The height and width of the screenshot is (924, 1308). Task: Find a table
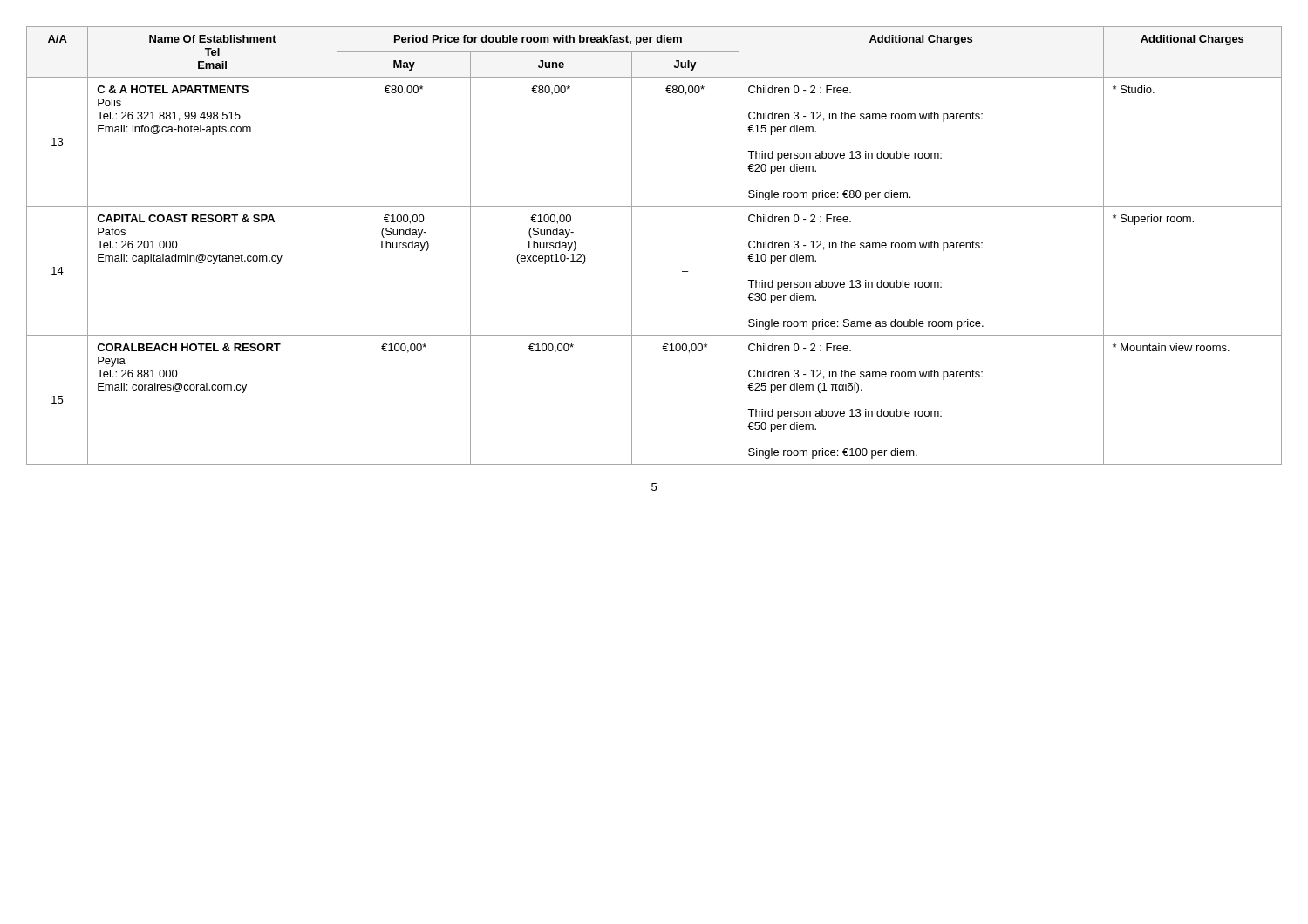pos(654,245)
